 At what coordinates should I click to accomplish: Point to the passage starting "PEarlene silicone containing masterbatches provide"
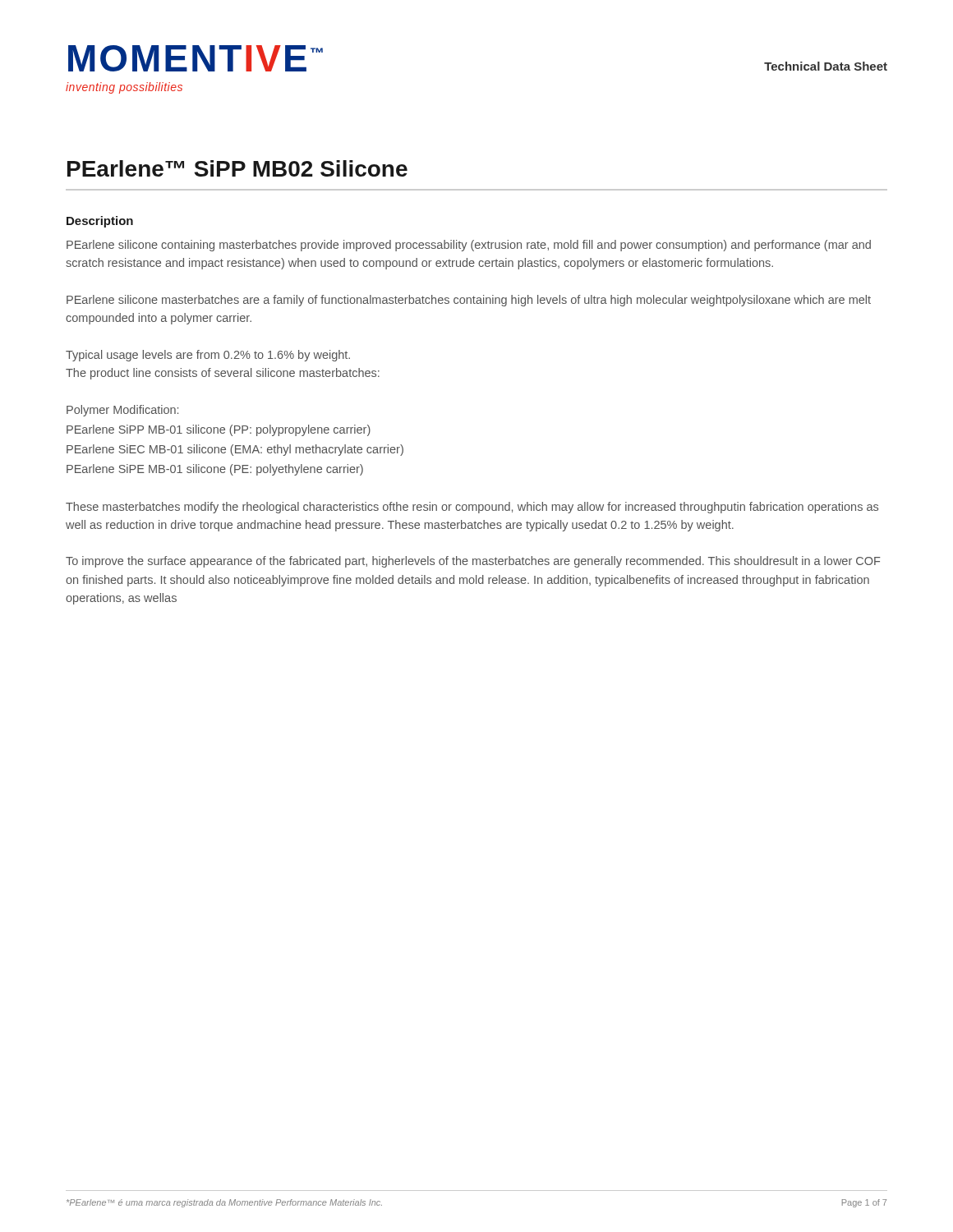[469, 254]
